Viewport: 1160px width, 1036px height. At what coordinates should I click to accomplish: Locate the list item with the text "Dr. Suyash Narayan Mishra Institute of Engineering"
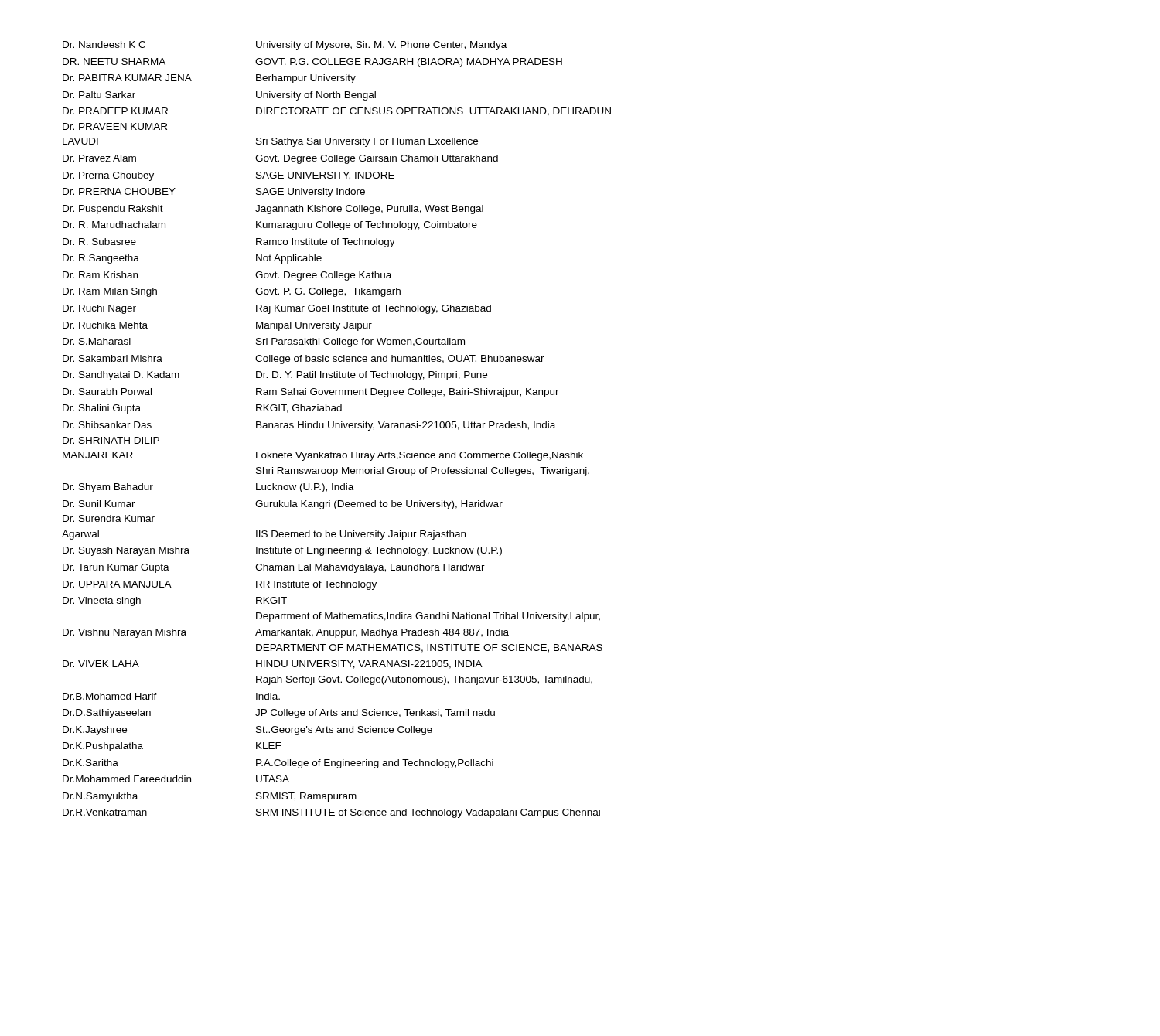pyautogui.click(x=282, y=551)
